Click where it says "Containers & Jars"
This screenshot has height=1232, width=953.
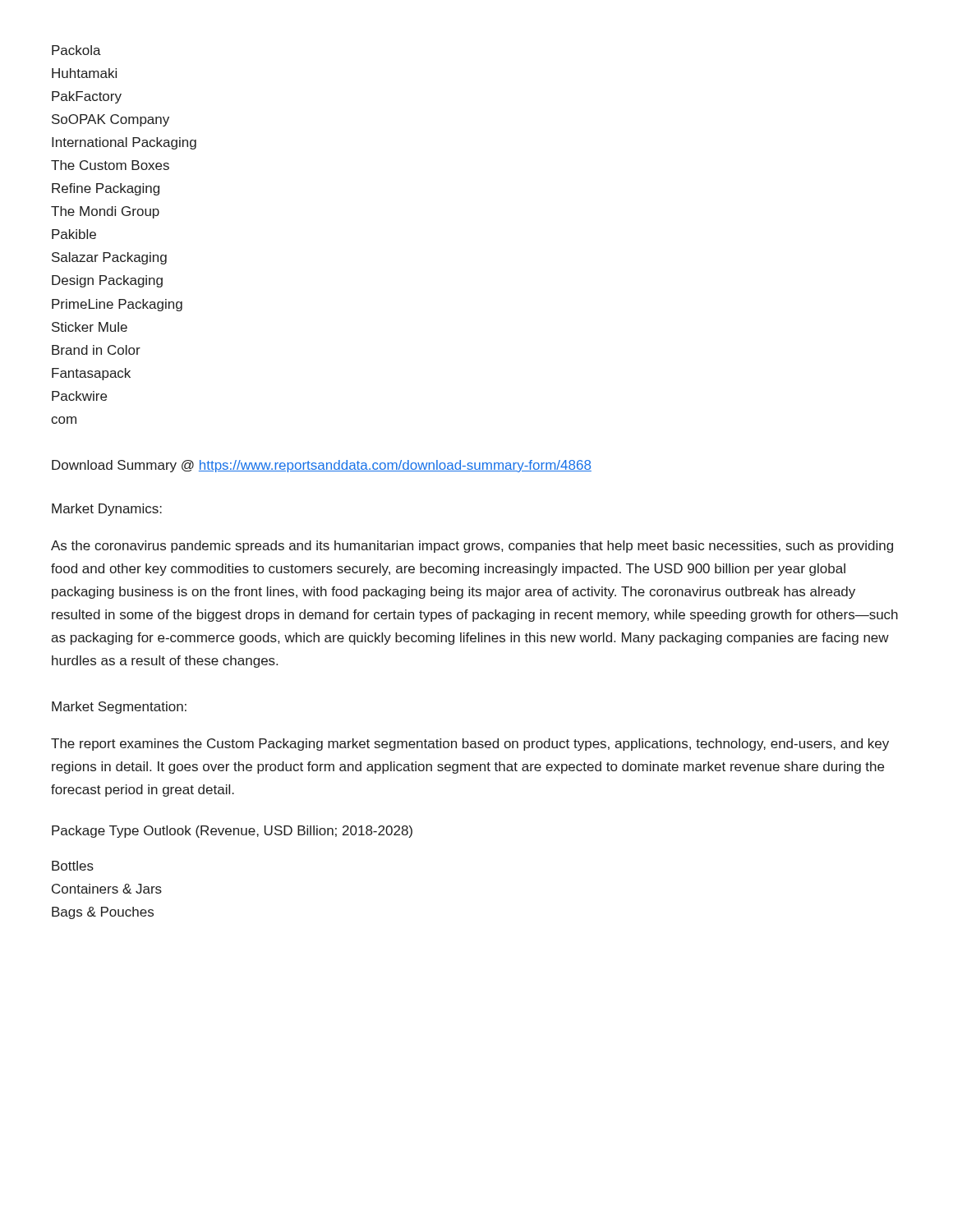point(106,889)
